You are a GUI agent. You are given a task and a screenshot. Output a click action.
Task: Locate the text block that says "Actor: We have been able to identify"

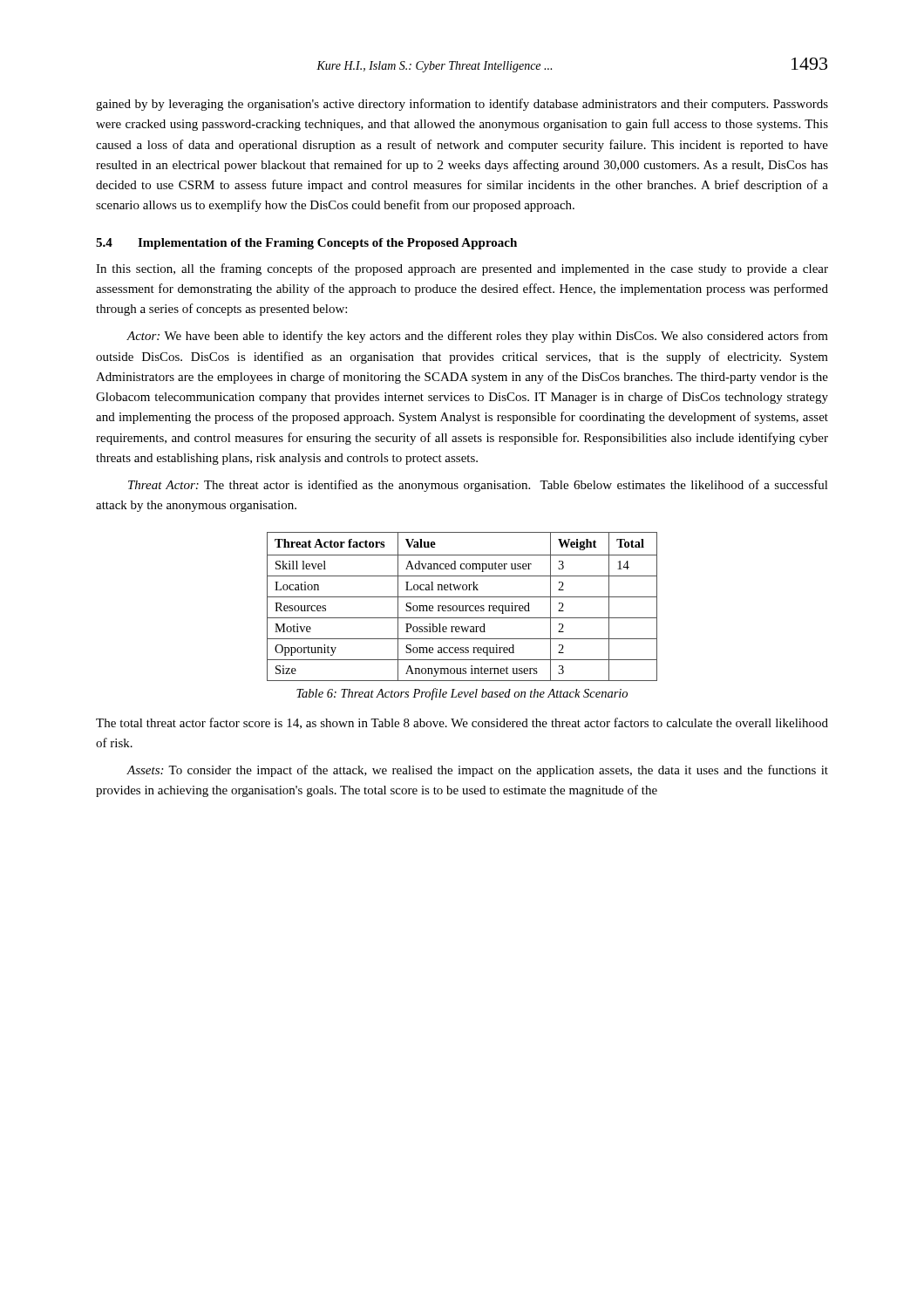pos(462,397)
